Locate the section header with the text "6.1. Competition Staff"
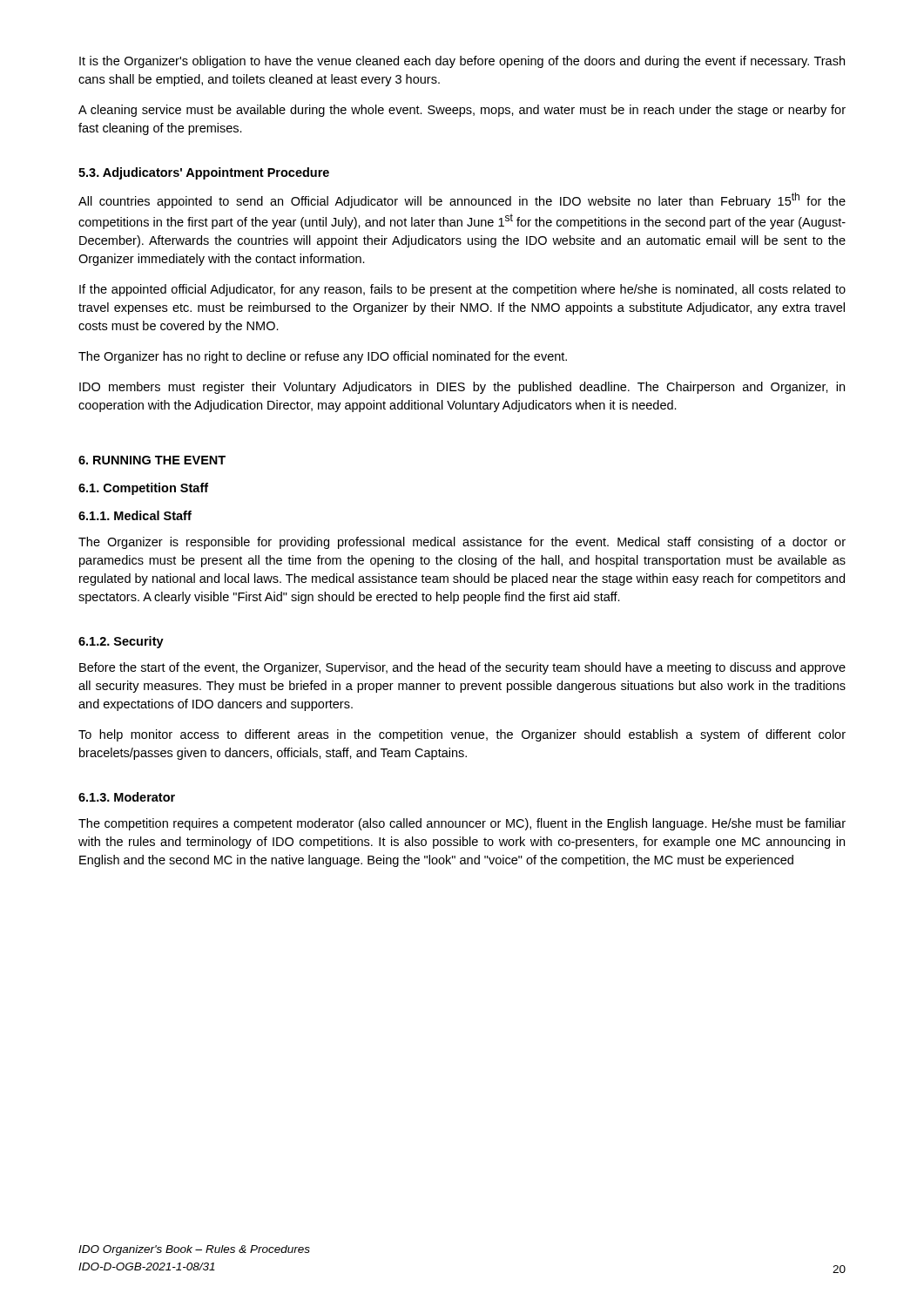The width and height of the screenshot is (924, 1307). click(143, 488)
